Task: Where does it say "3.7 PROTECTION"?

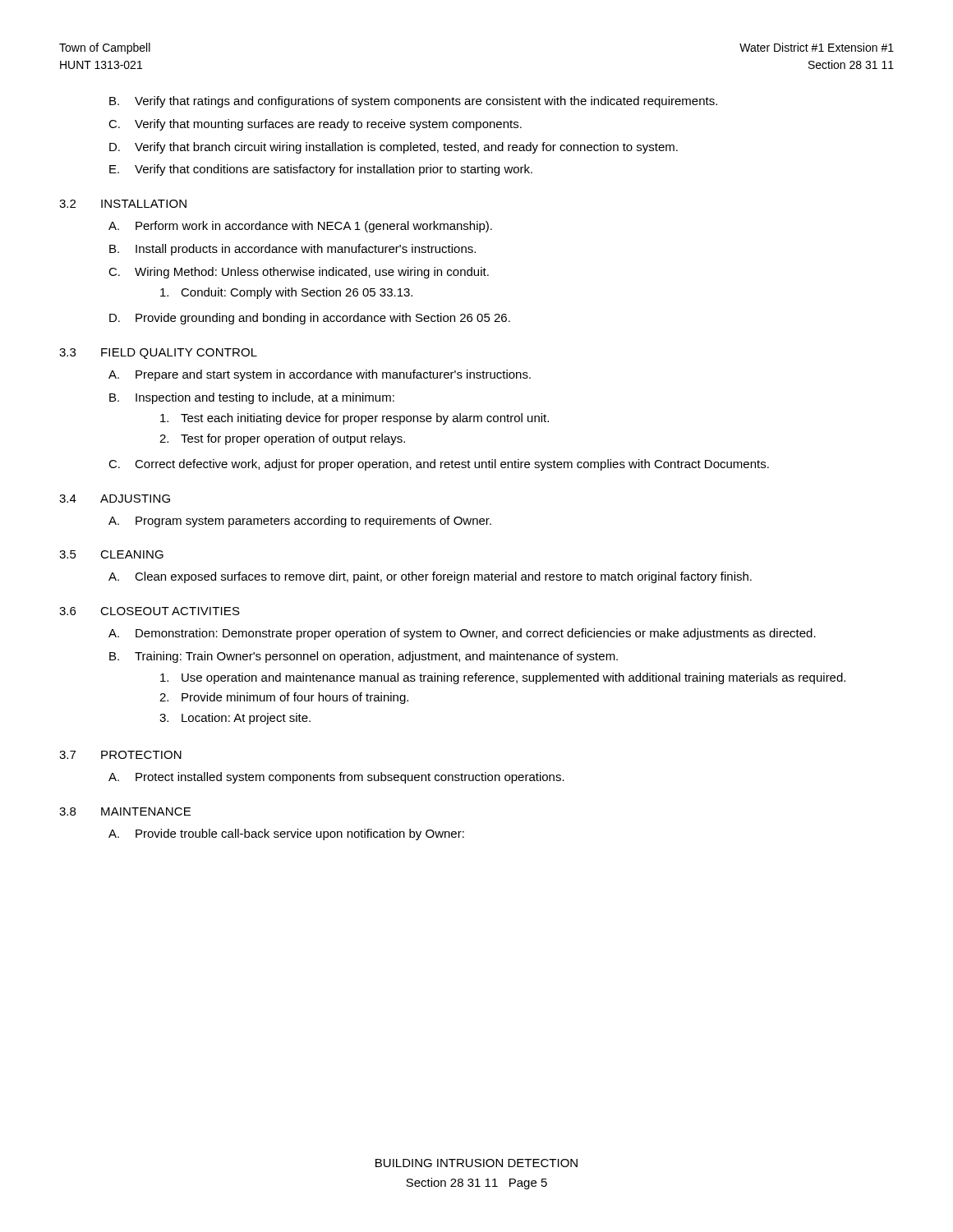Action: click(x=121, y=754)
